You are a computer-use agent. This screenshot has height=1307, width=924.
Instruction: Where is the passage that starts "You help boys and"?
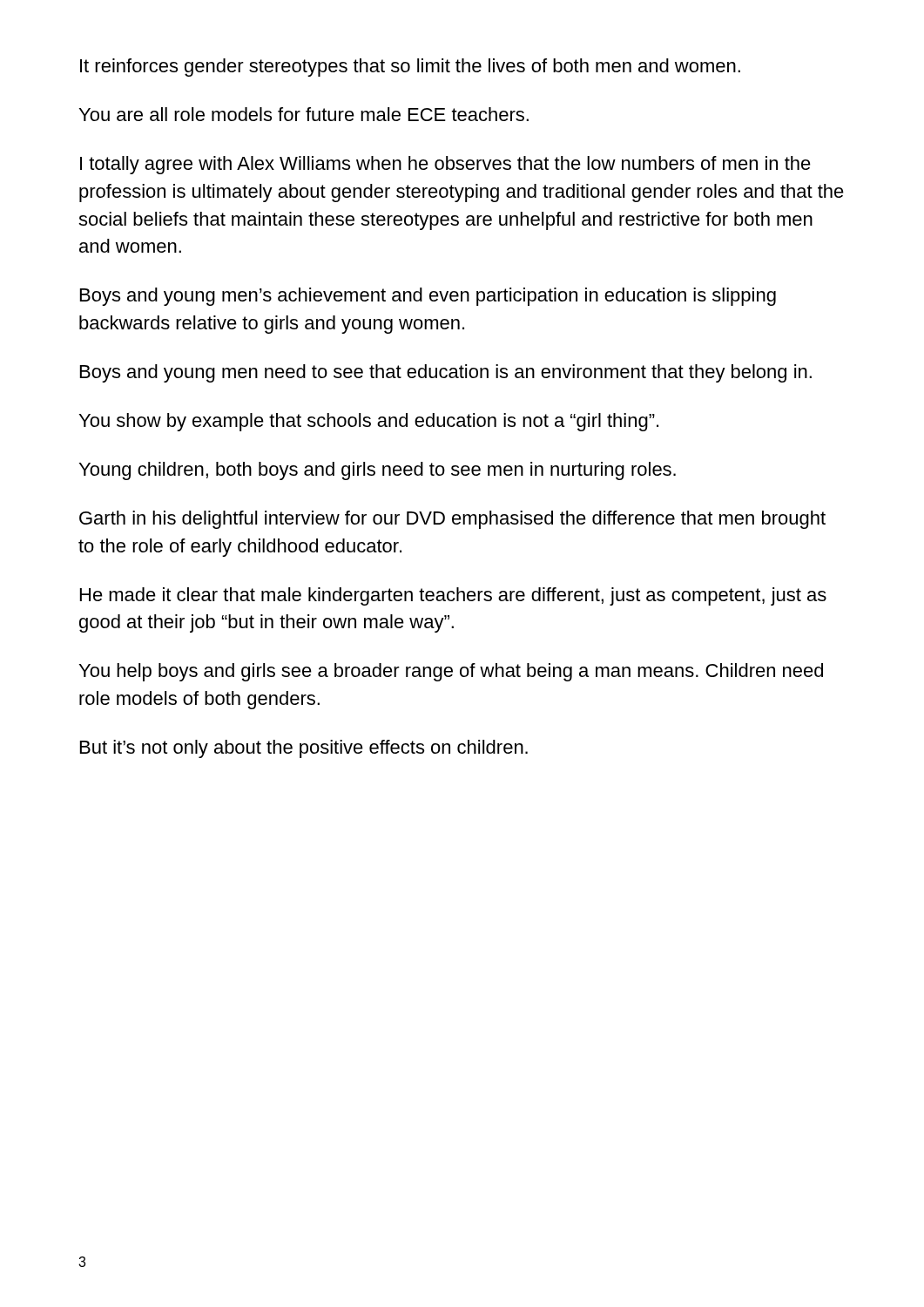point(451,685)
